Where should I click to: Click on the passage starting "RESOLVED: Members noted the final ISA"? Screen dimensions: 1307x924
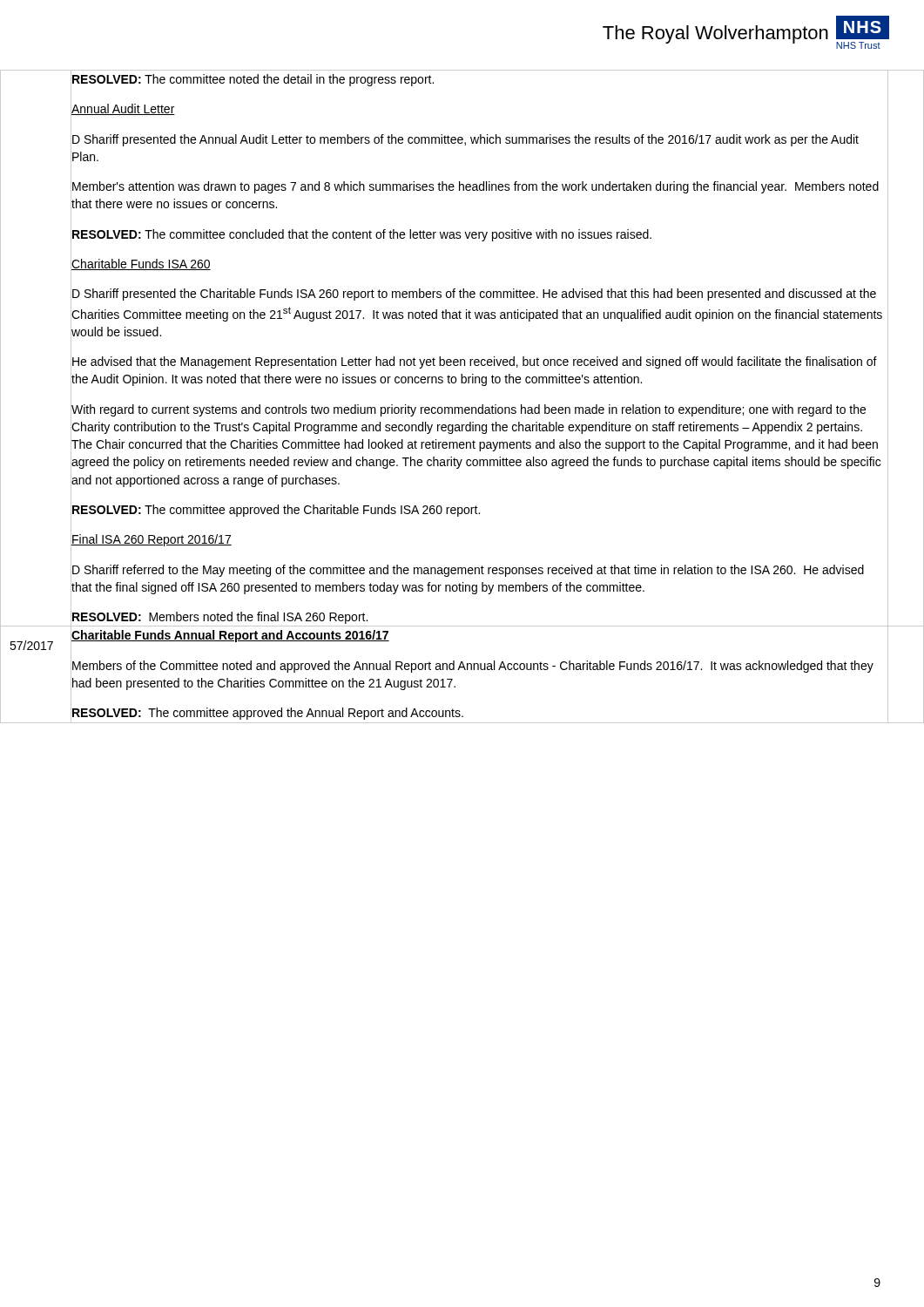220,617
